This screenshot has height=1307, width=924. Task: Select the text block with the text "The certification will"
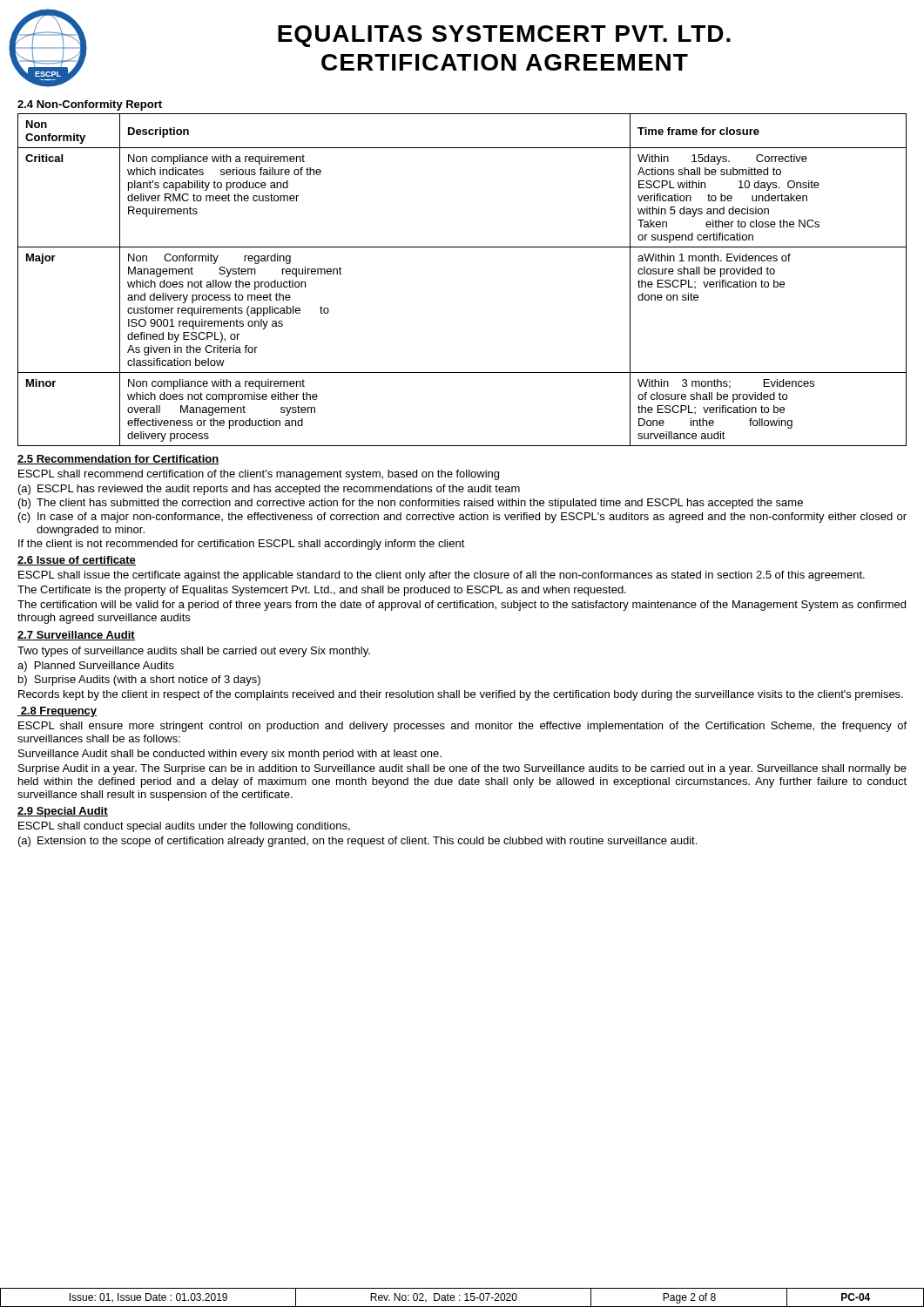coord(462,611)
